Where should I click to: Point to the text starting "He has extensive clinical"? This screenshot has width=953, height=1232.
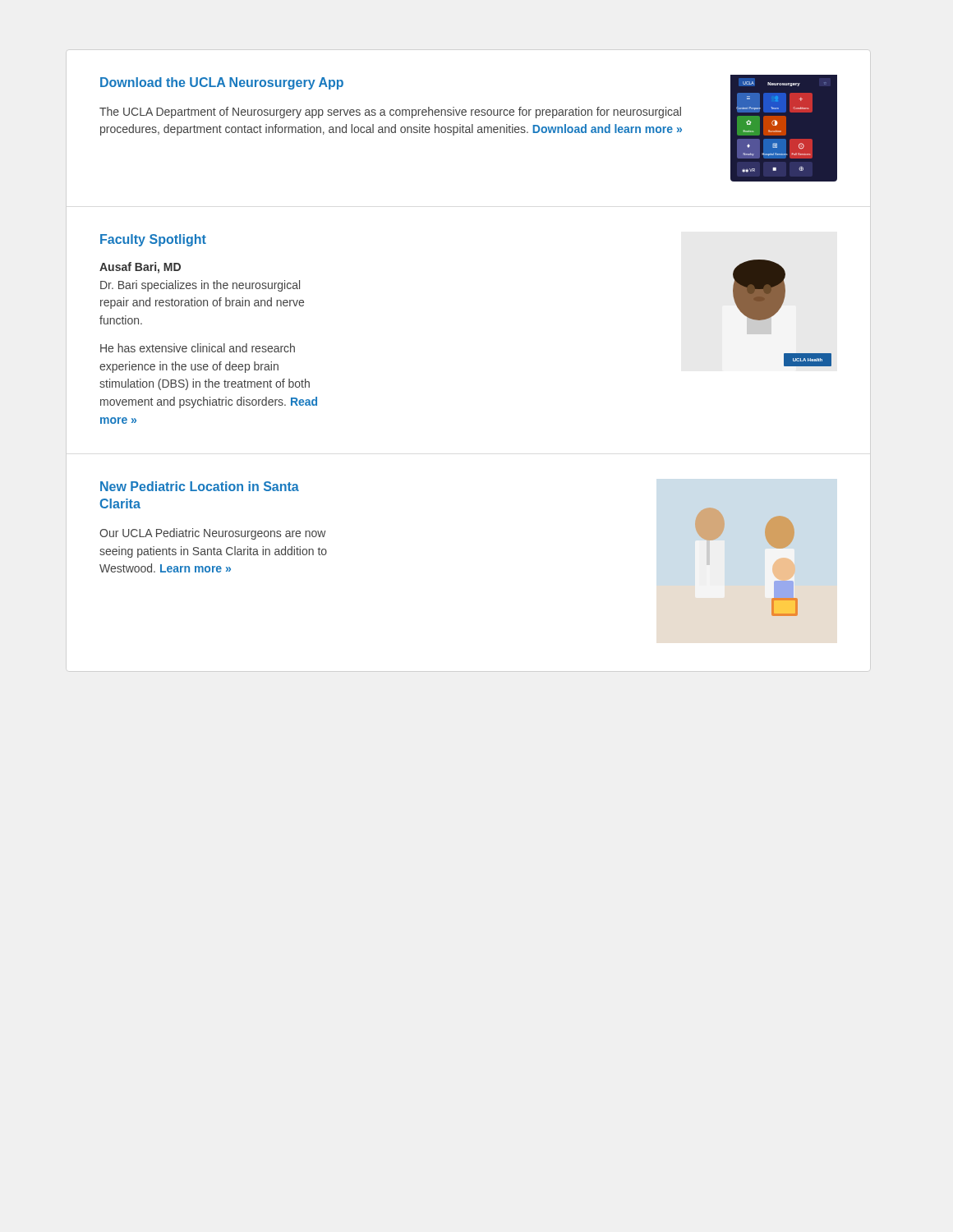(x=209, y=384)
